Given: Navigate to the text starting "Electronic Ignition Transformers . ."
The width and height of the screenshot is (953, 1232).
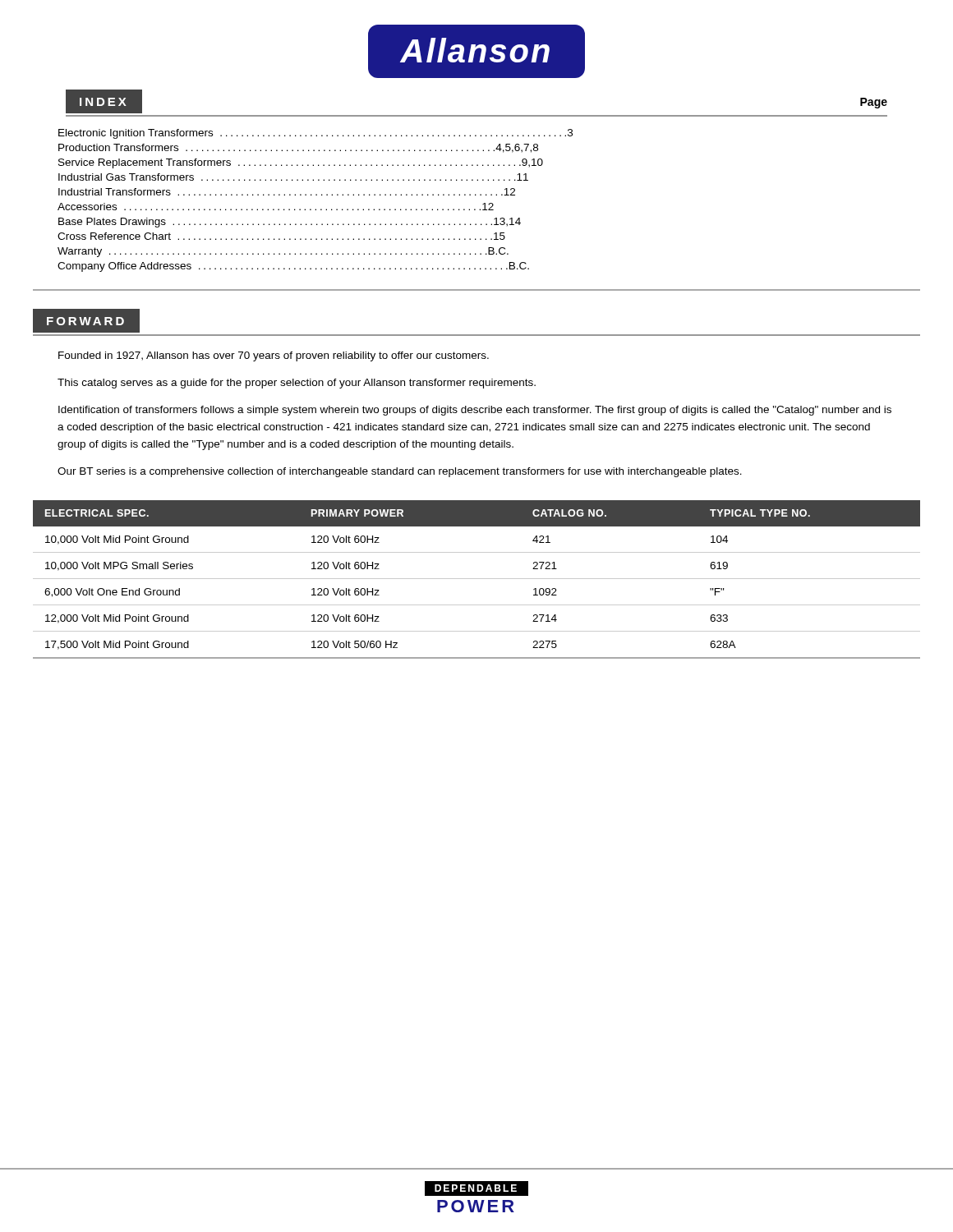Looking at the screenshot, I should 315,133.
